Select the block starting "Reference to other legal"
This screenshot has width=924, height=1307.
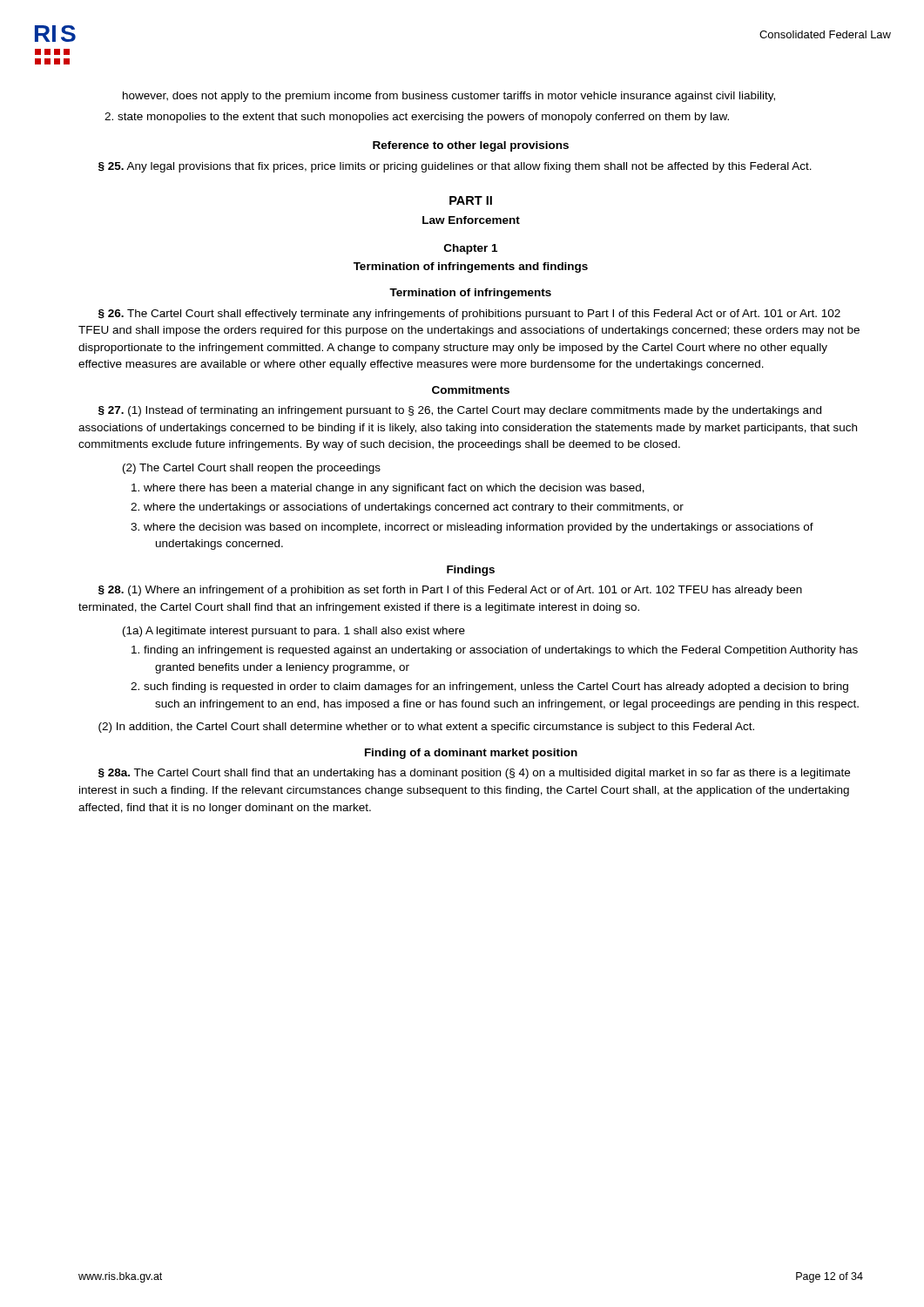pos(471,145)
